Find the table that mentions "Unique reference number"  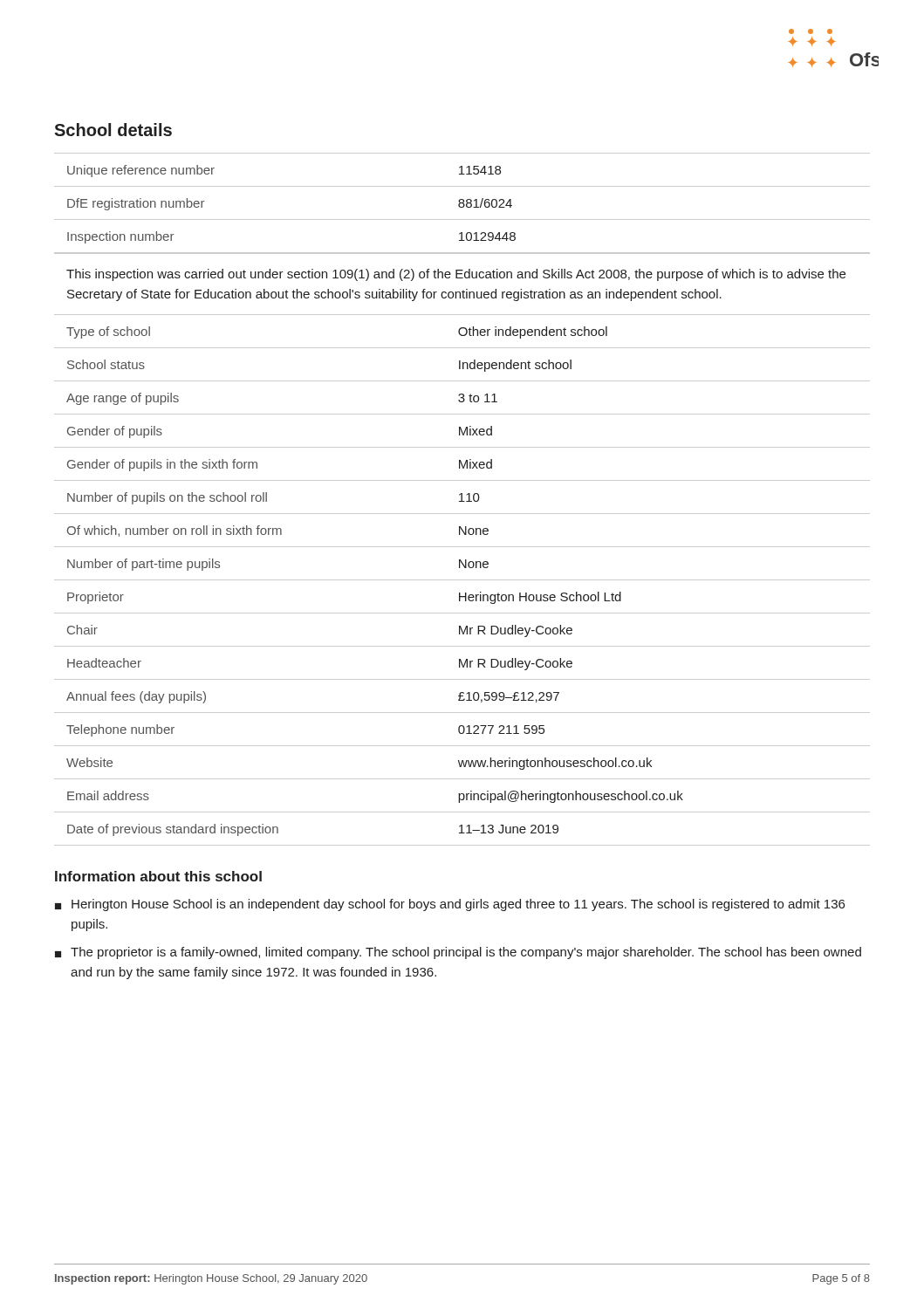[462, 203]
